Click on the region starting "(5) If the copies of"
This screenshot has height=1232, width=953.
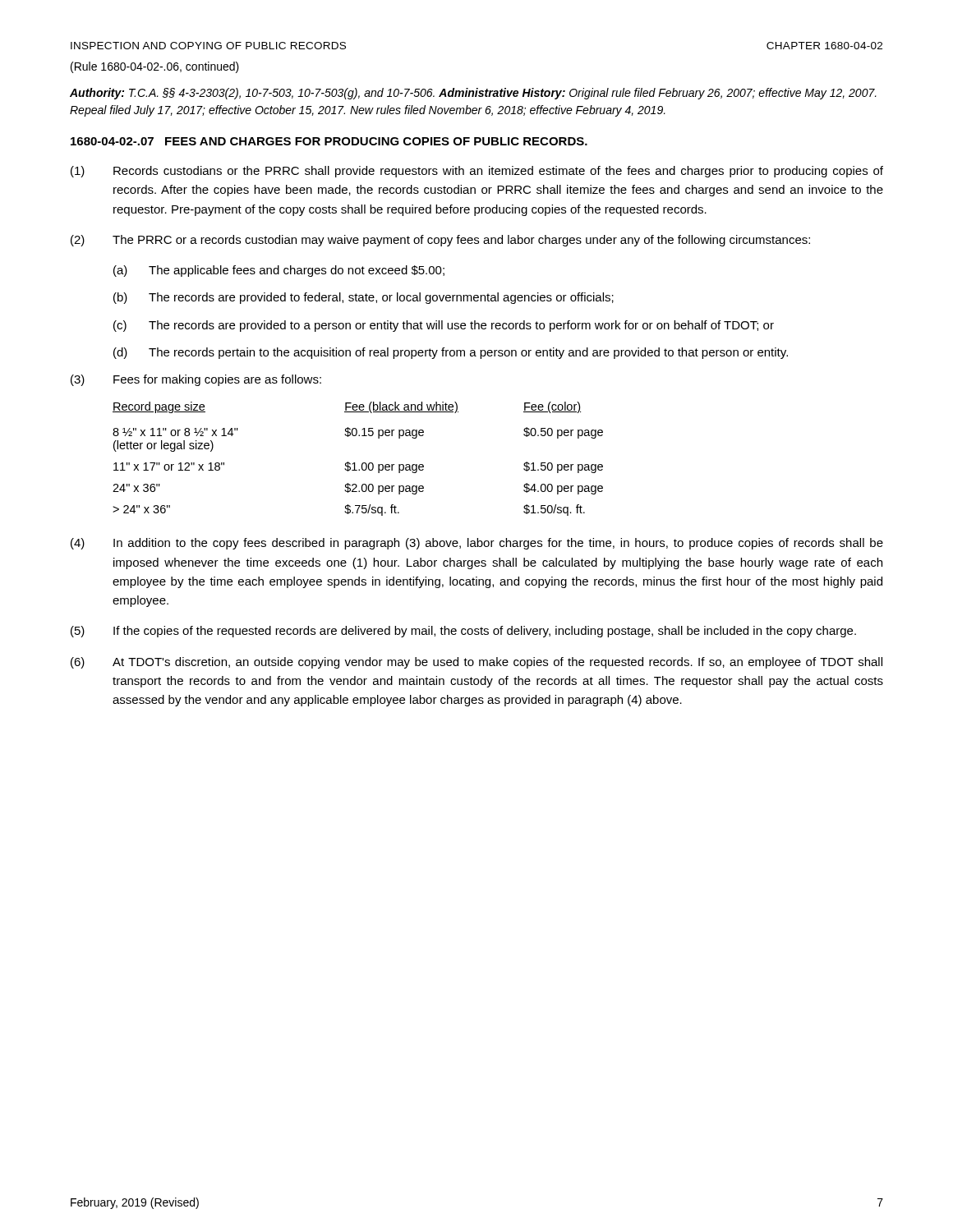[476, 631]
